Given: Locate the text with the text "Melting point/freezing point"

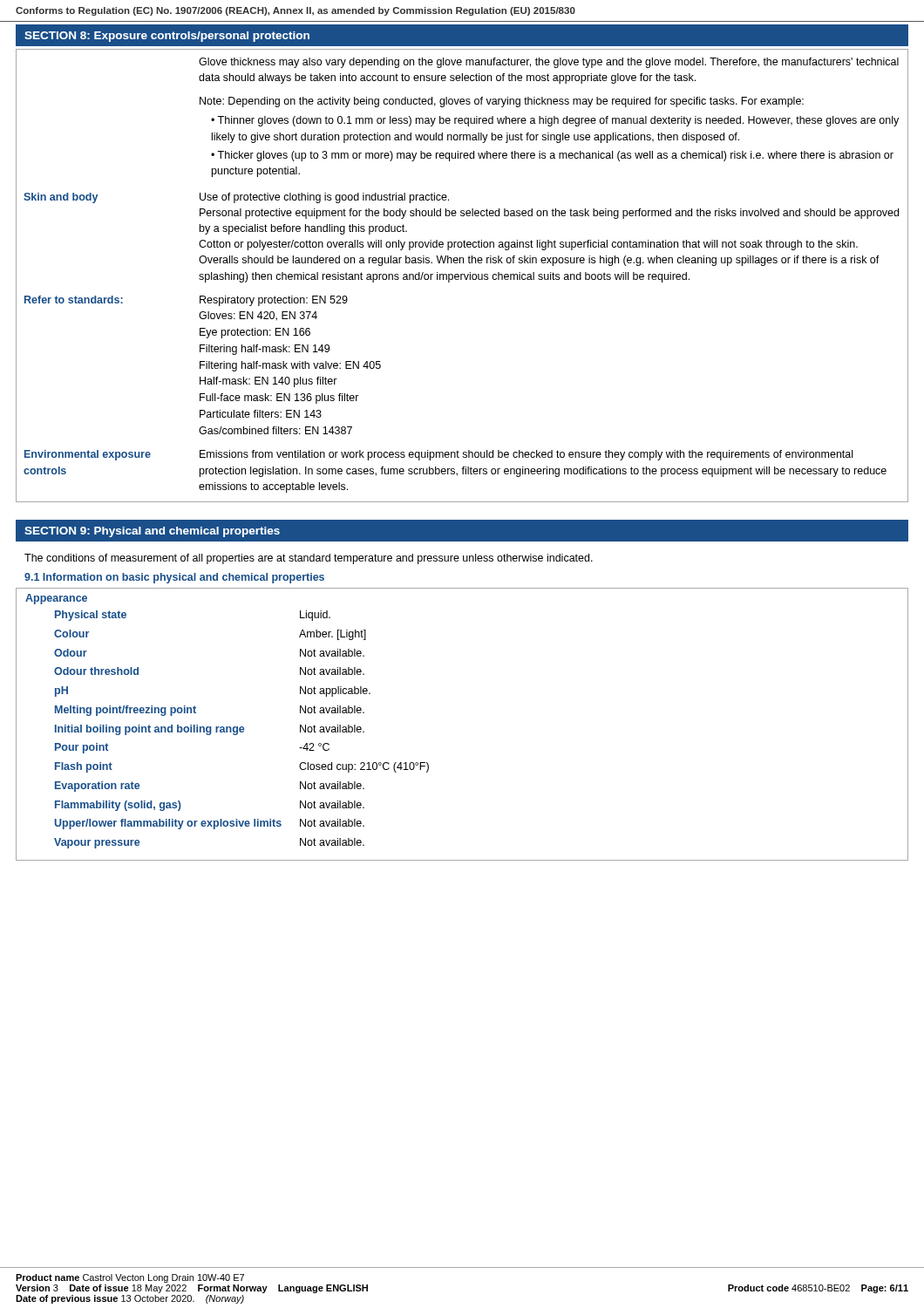Looking at the screenshot, I should pos(125,710).
